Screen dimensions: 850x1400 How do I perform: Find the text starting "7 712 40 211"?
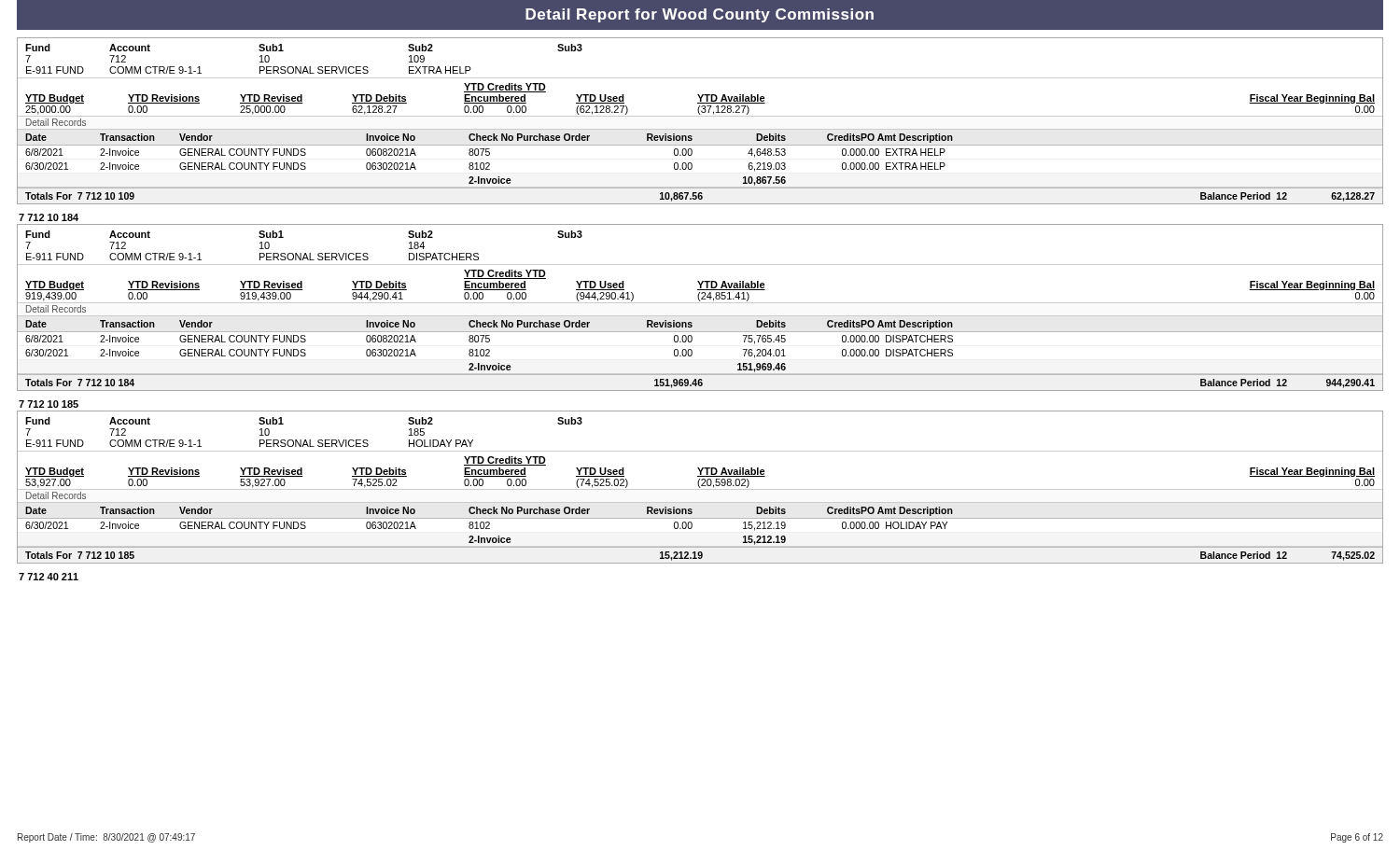pyautogui.click(x=49, y=577)
